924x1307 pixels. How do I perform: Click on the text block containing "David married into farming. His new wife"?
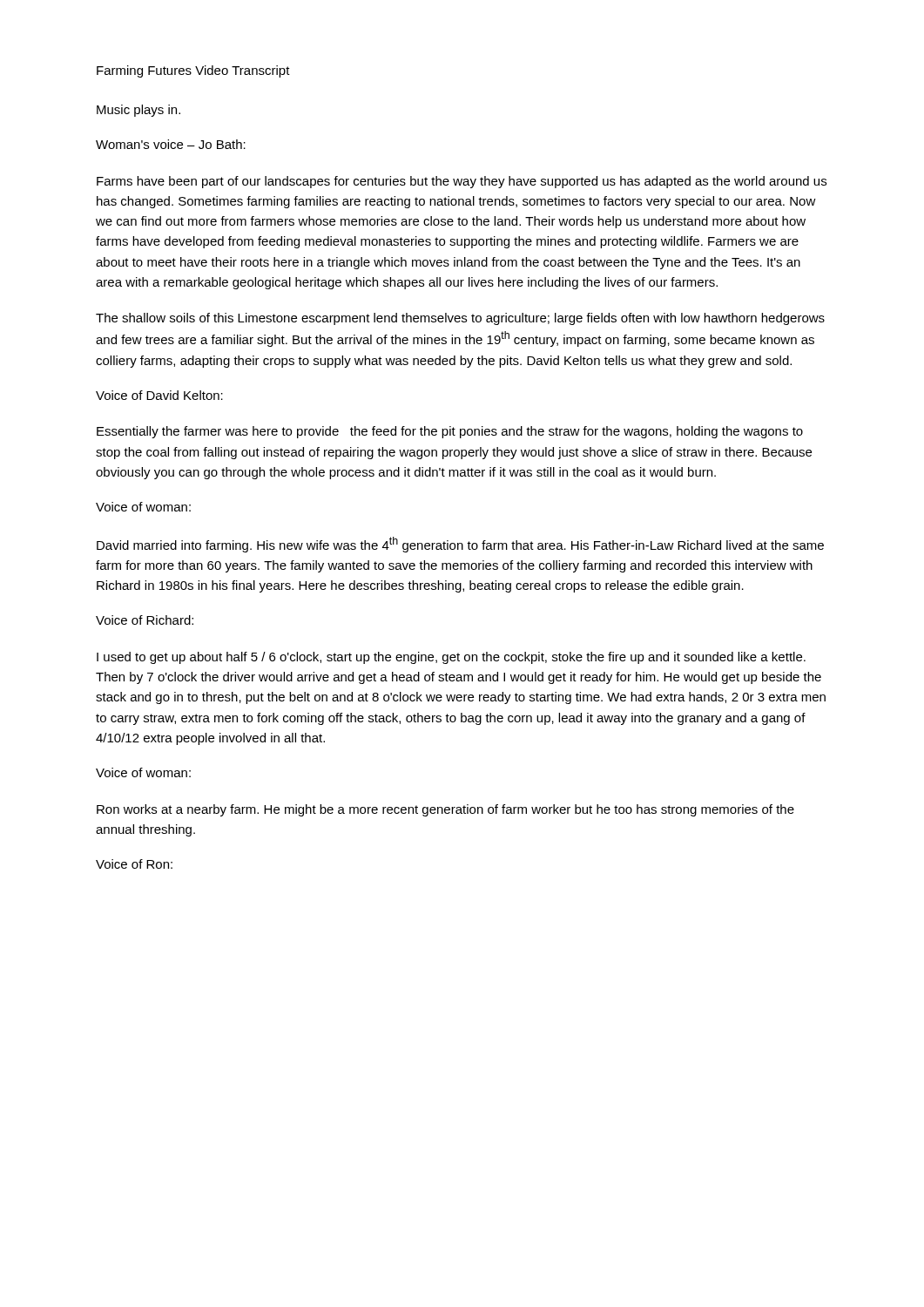[x=460, y=564]
